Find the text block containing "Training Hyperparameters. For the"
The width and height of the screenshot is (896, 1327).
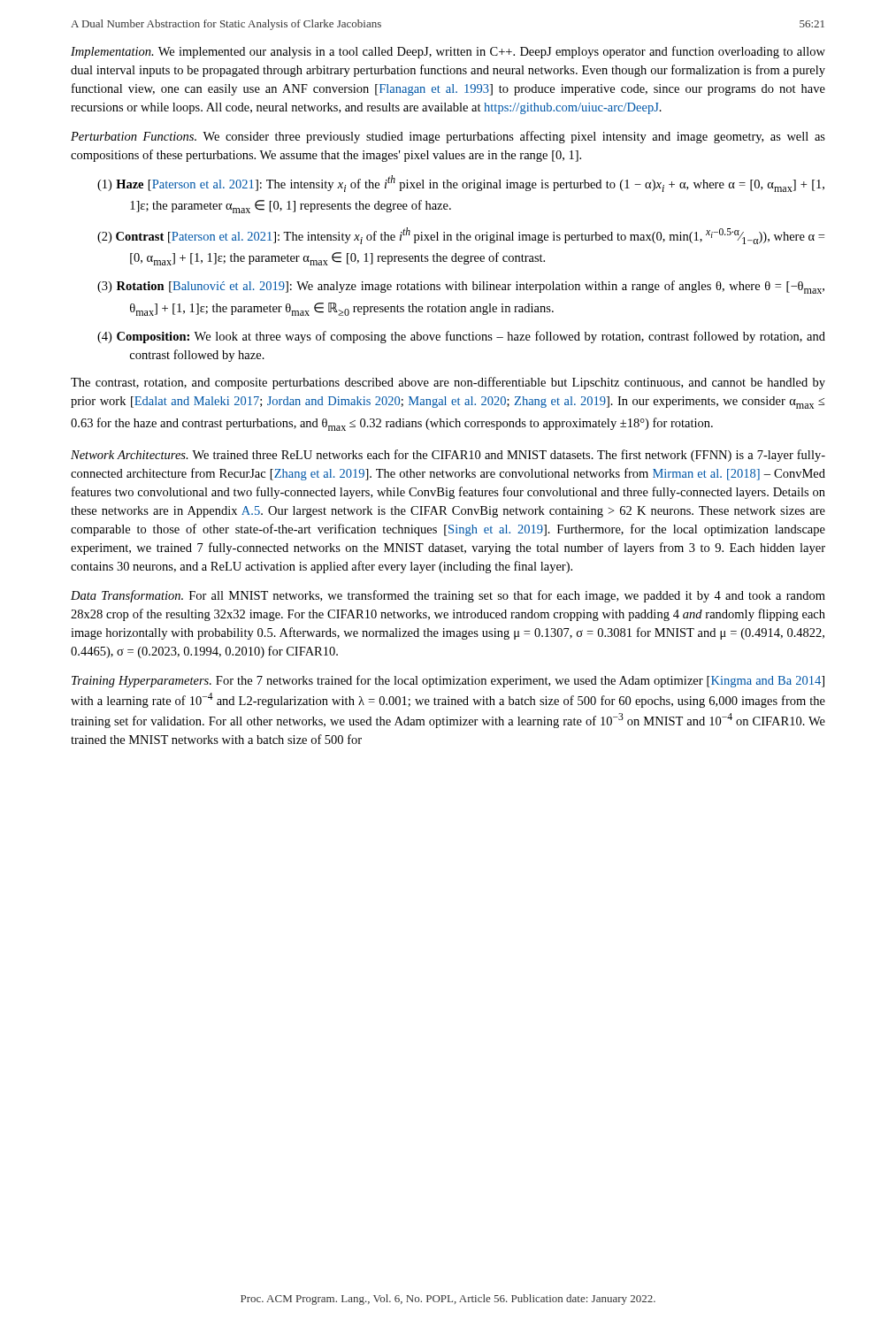448,710
